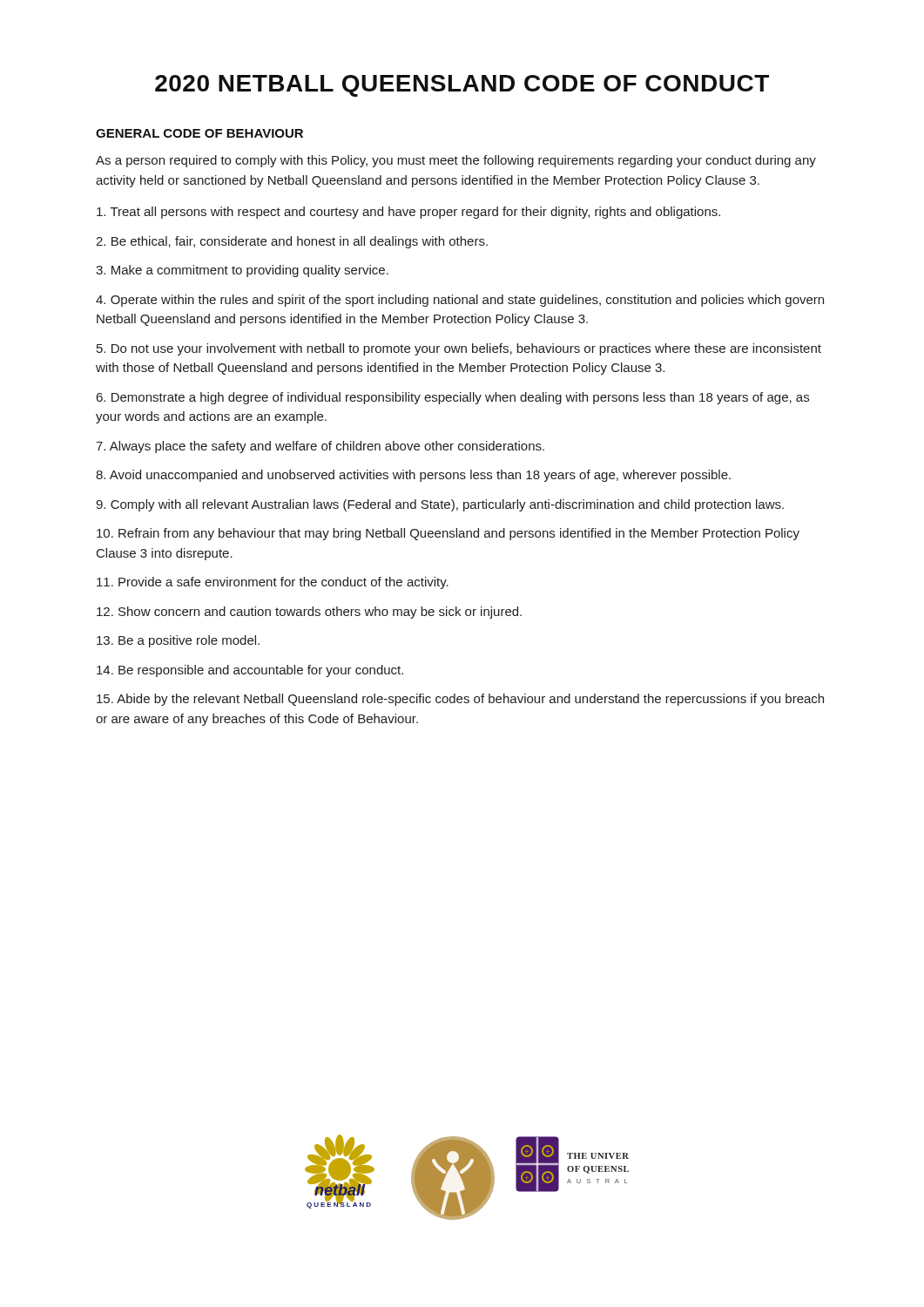The width and height of the screenshot is (924, 1307).
Task: Where is the passage that starts "9. Comply with all relevant"?
Action: pyautogui.click(x=440, y=504)
